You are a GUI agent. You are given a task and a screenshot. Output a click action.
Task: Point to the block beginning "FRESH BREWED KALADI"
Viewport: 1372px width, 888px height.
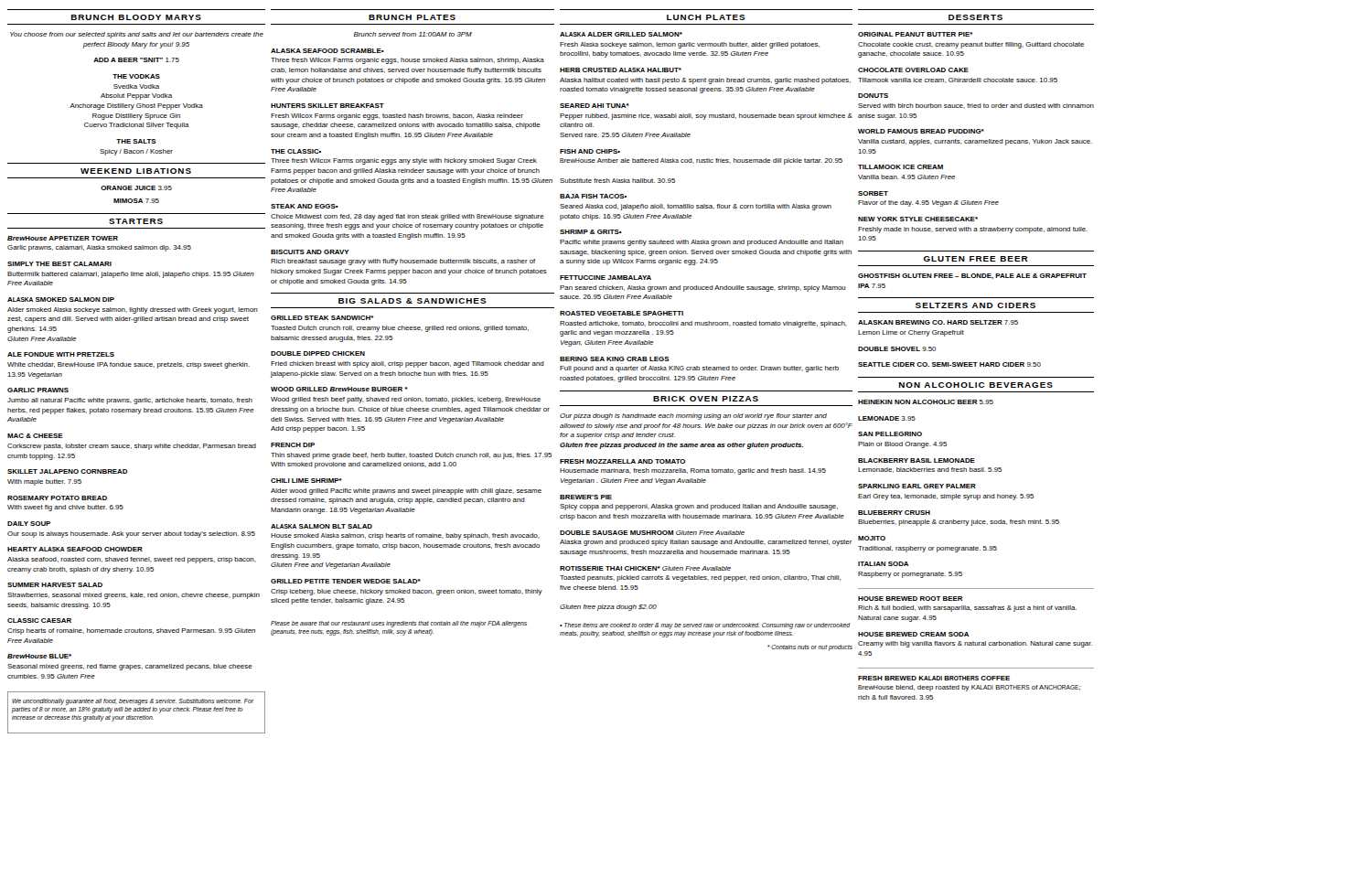point(976,688)
